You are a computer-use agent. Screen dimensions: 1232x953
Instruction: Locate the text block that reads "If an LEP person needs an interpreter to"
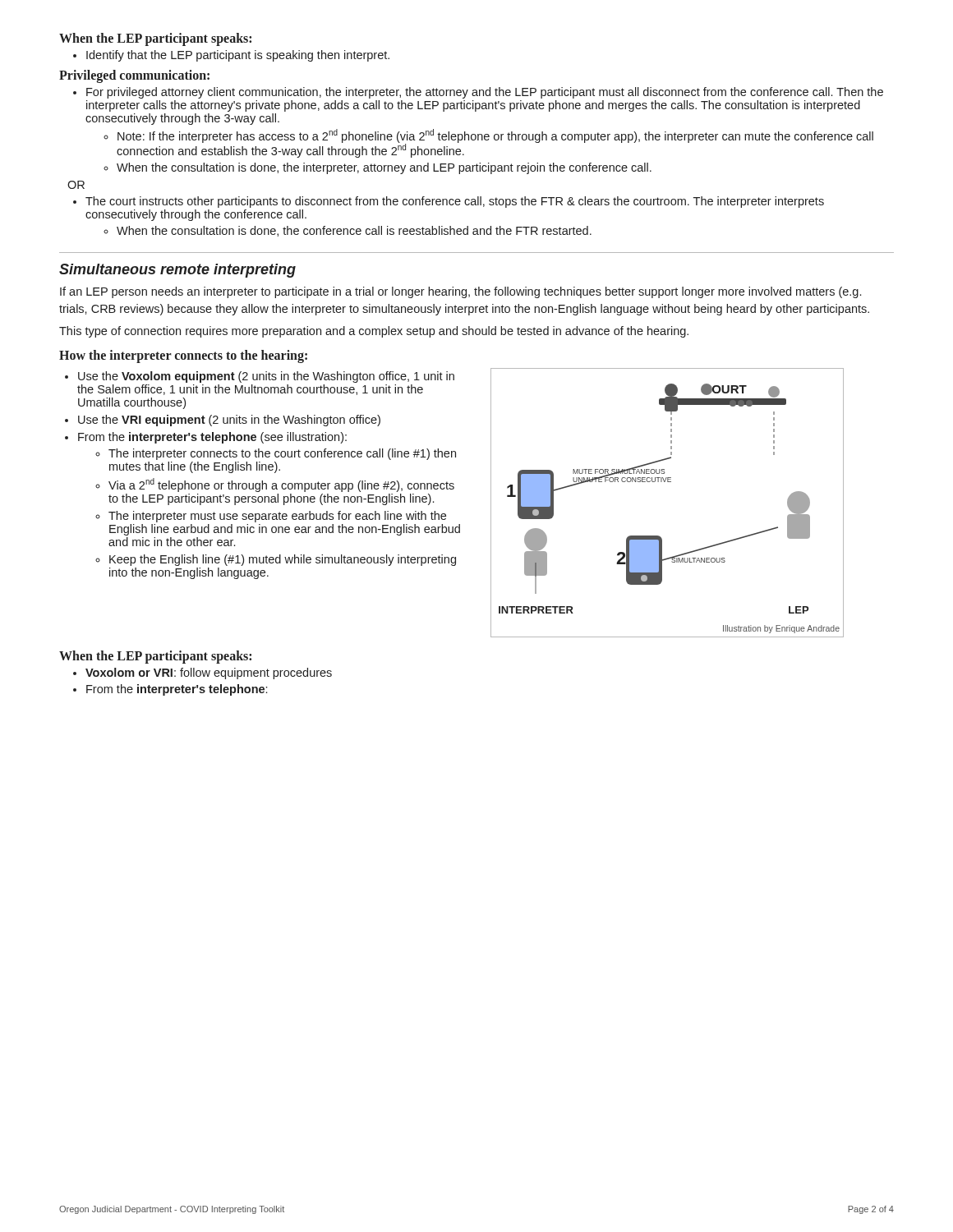465,300
